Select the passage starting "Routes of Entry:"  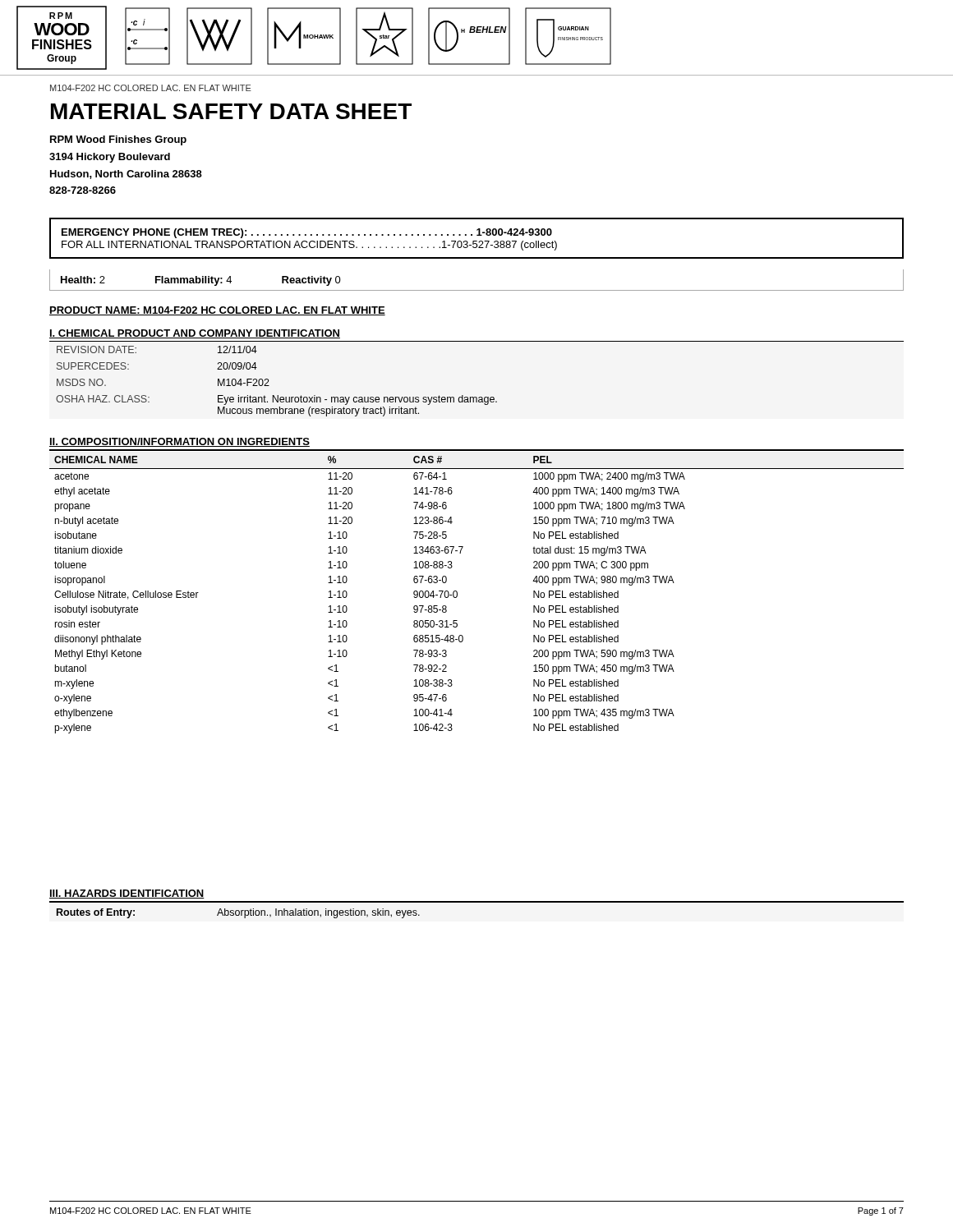click(476, 912)
